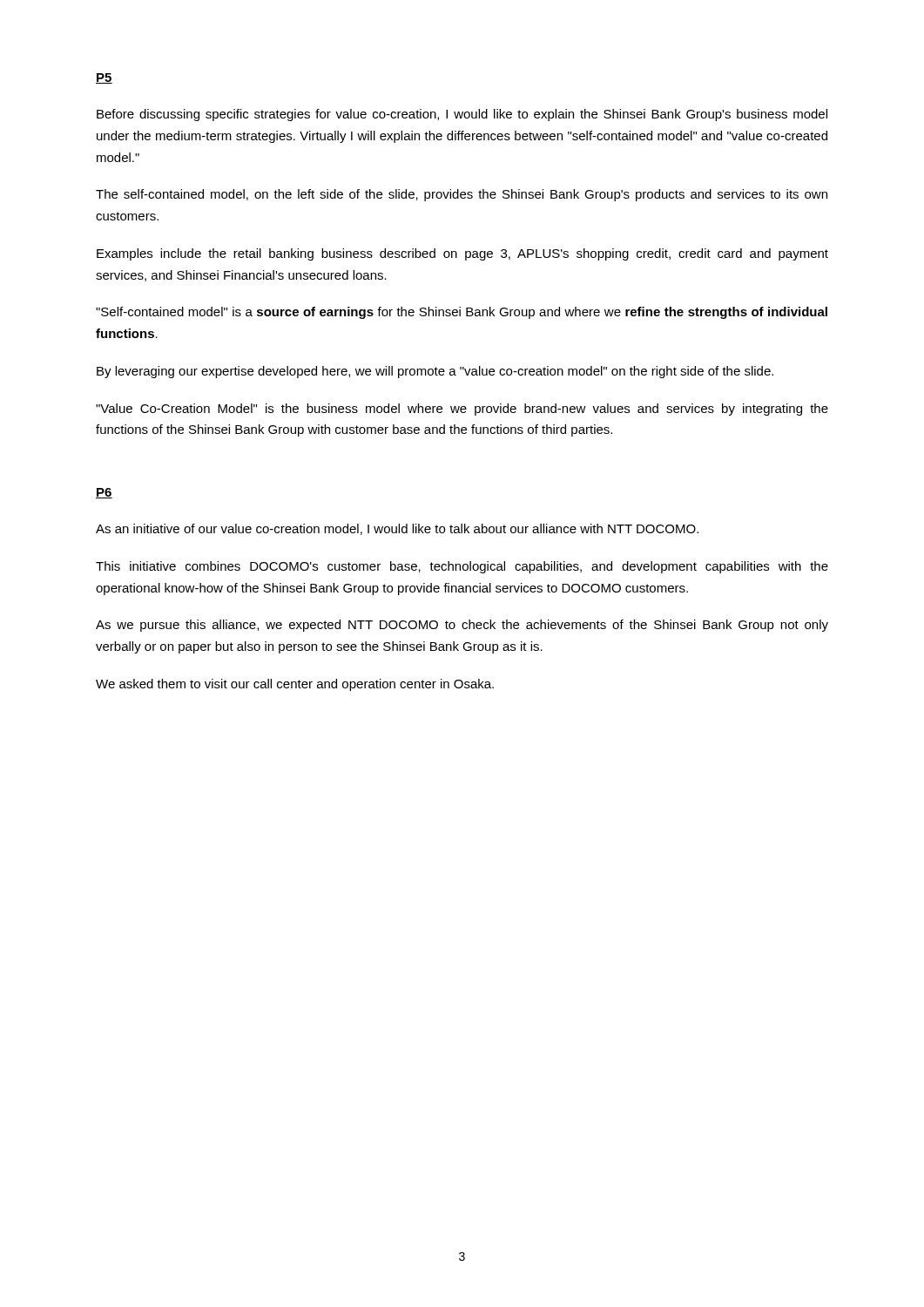Locate the block of text that opens with "Before discussing specific strategies for value"
This screenshot has height=1307, width=924.
(x=462, y=135)
